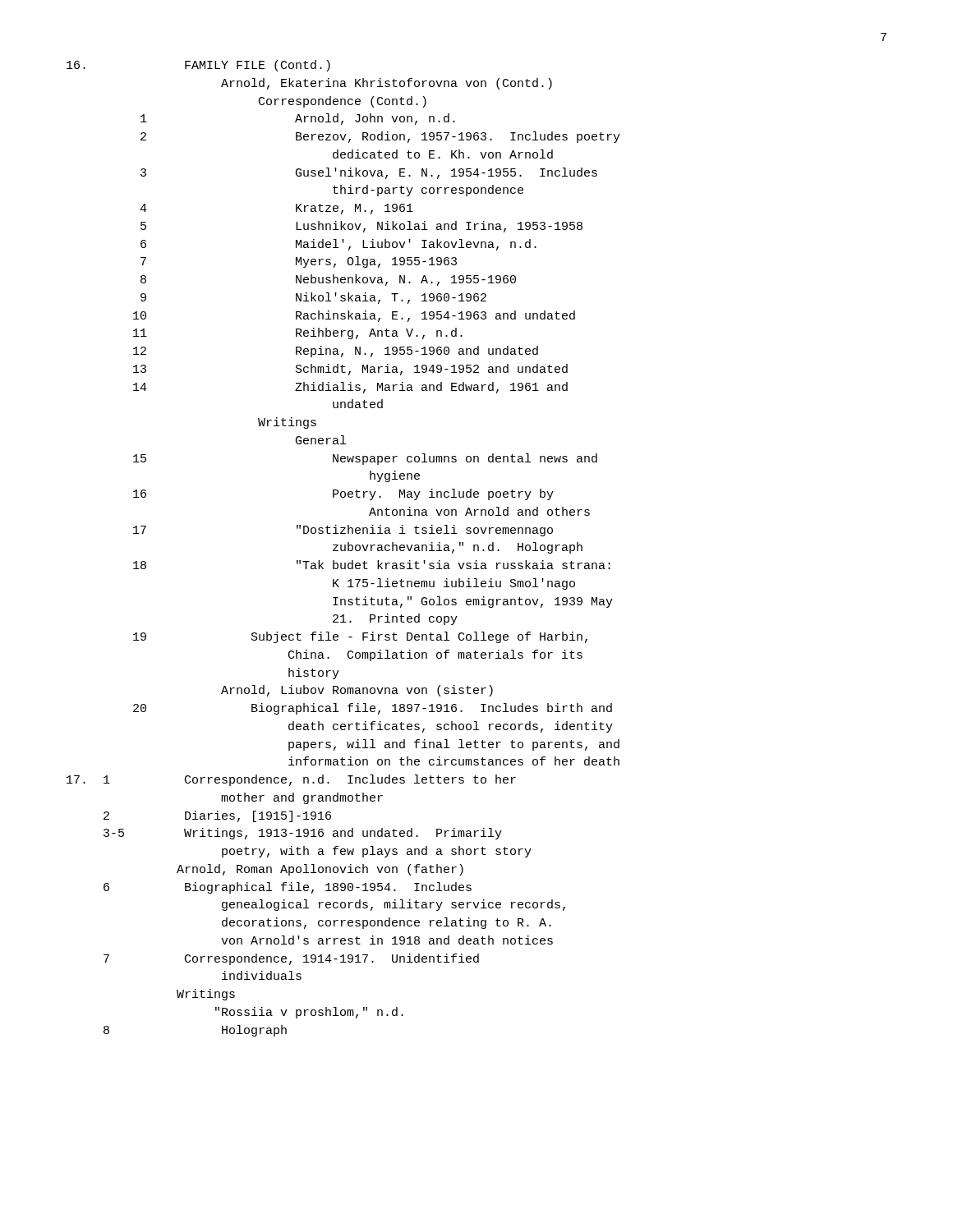Point to the block beginning "17. 1 Correspondence,"
Screen dimensions: 1232x953
tap(476, 906)
